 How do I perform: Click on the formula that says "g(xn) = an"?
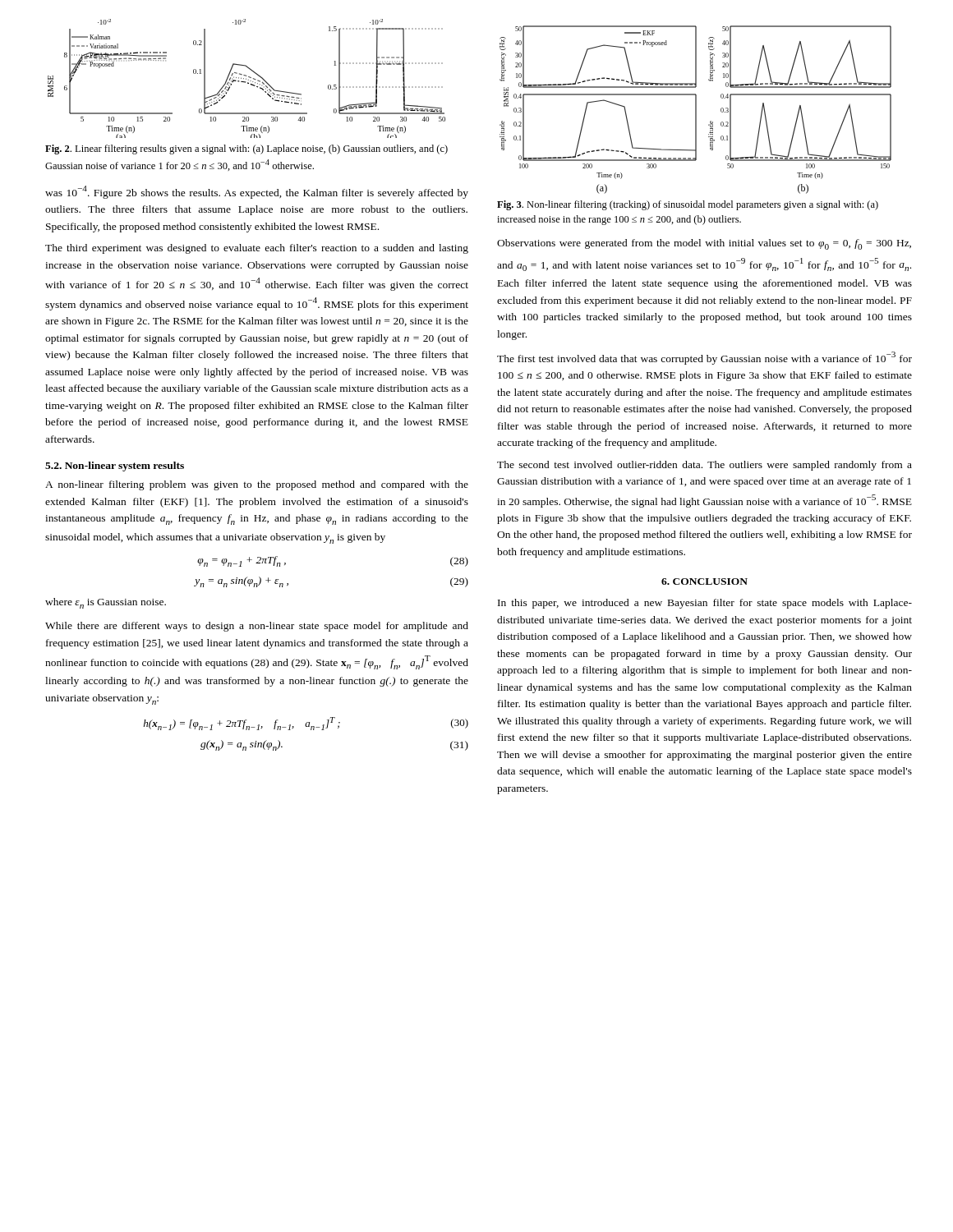point(257,744)
